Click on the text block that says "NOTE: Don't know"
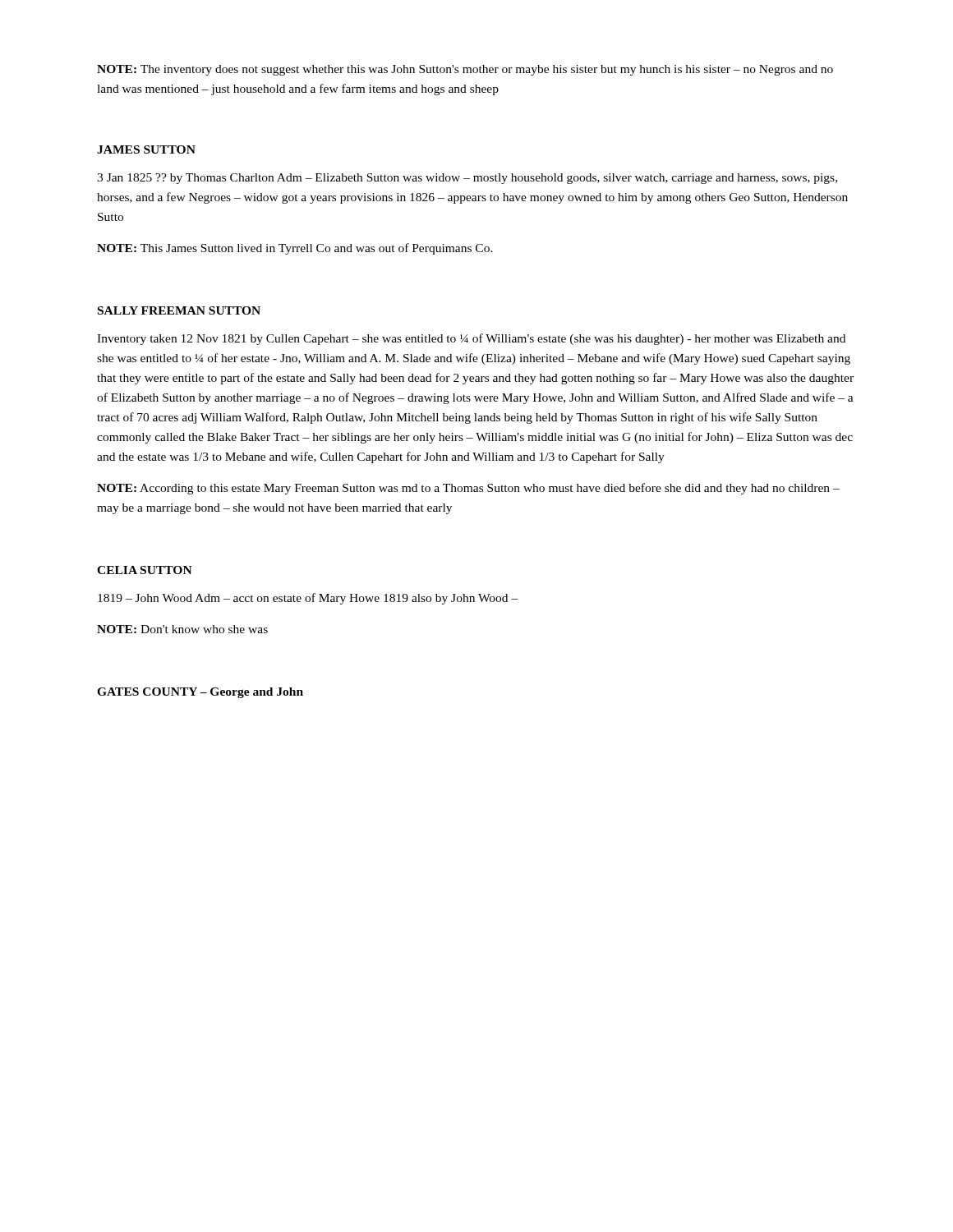953x1232 pixels. click(x=182, y=629)
